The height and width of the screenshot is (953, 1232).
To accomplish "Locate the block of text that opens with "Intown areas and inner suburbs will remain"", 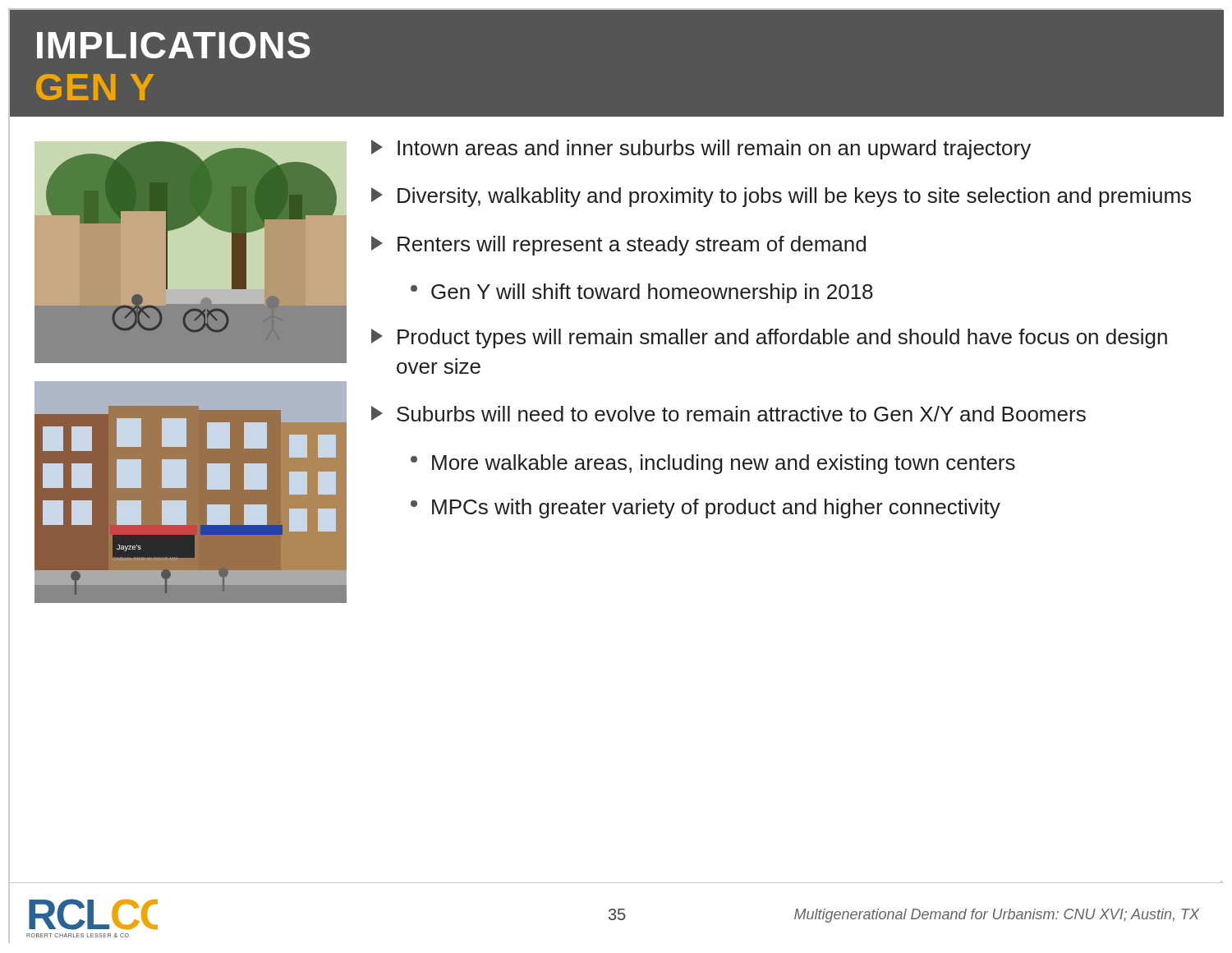I will 701,148.
